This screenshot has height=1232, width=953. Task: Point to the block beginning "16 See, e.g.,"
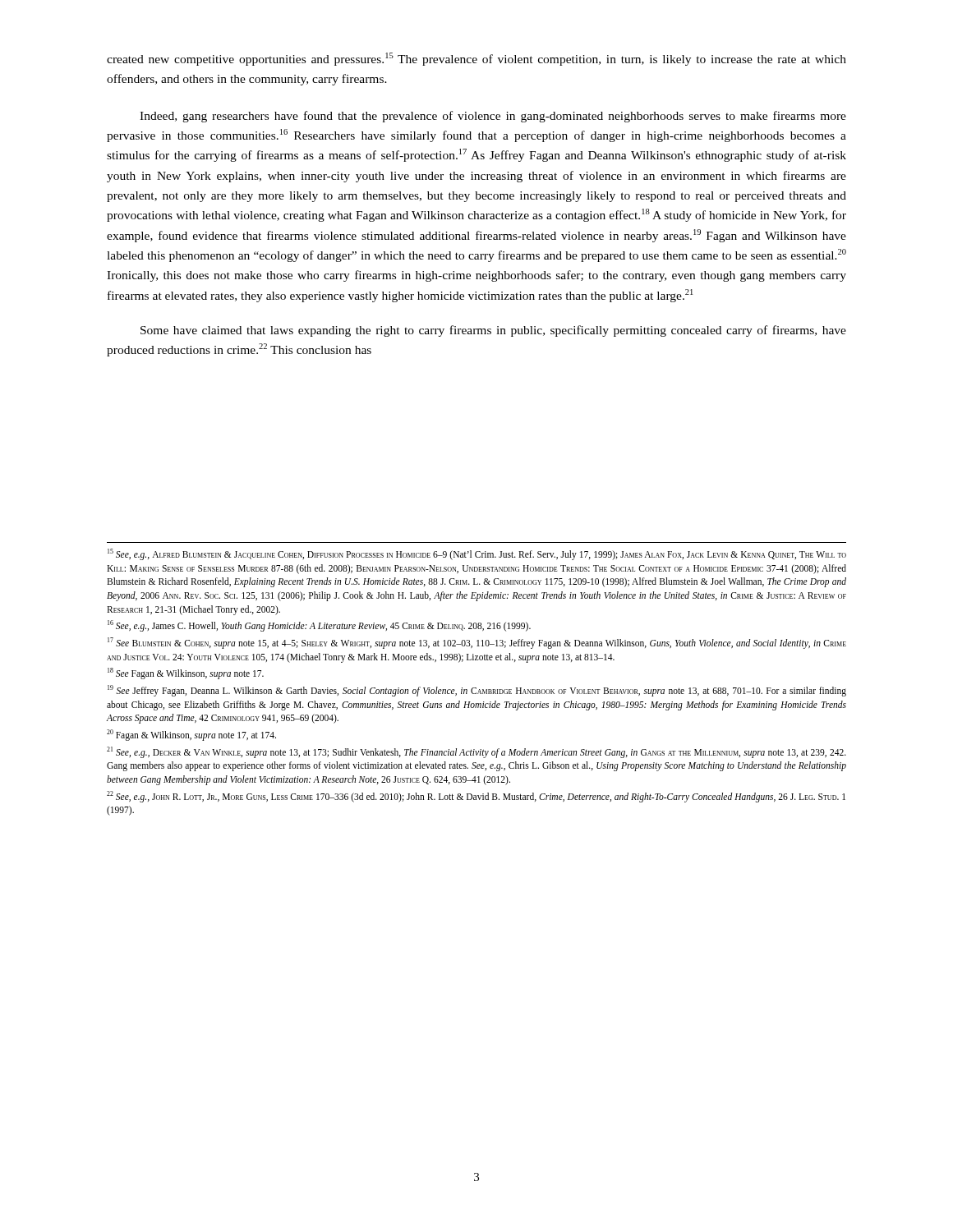point(319,625)
